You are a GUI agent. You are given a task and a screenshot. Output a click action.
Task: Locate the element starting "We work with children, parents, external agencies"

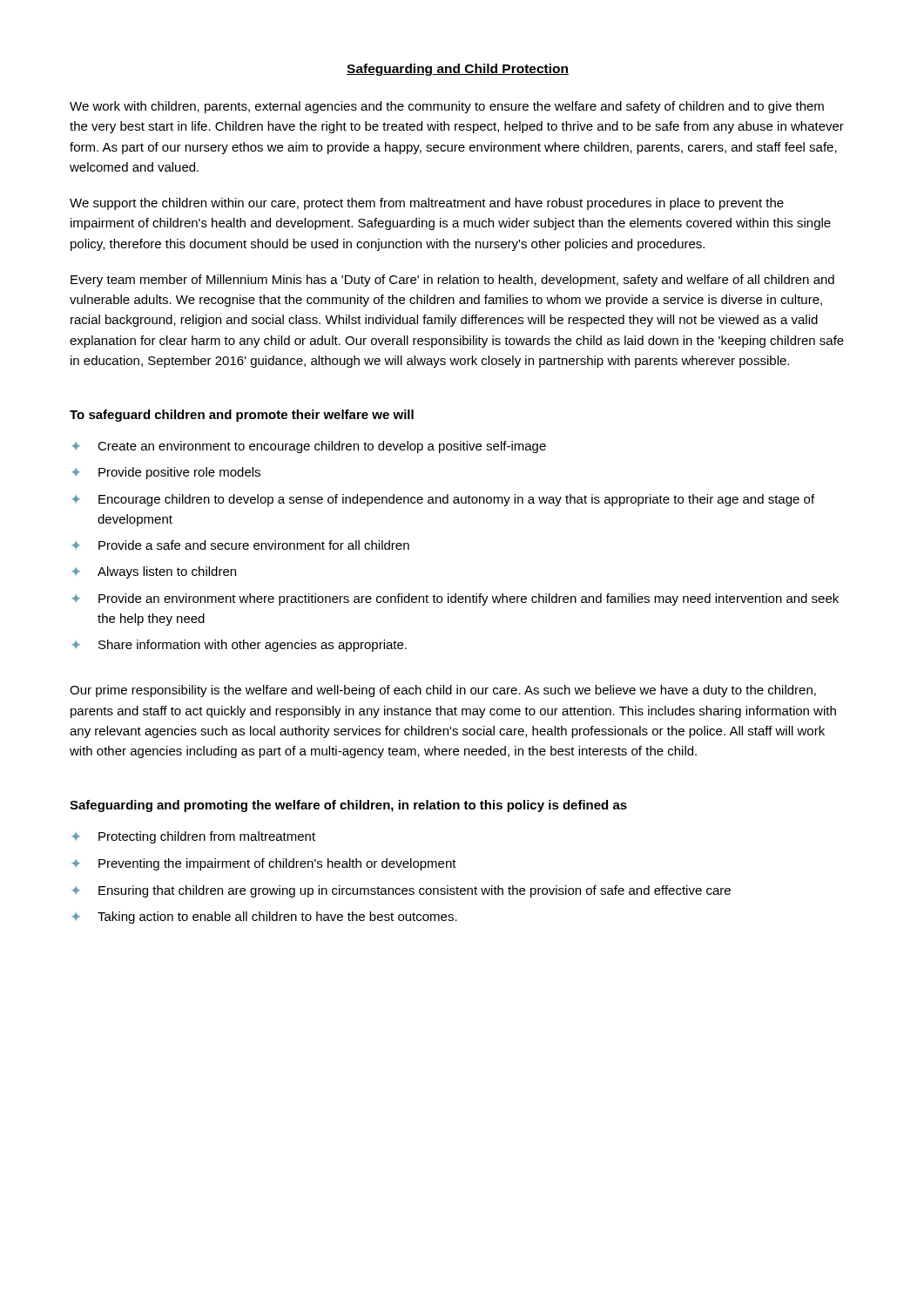coord(457,136)
